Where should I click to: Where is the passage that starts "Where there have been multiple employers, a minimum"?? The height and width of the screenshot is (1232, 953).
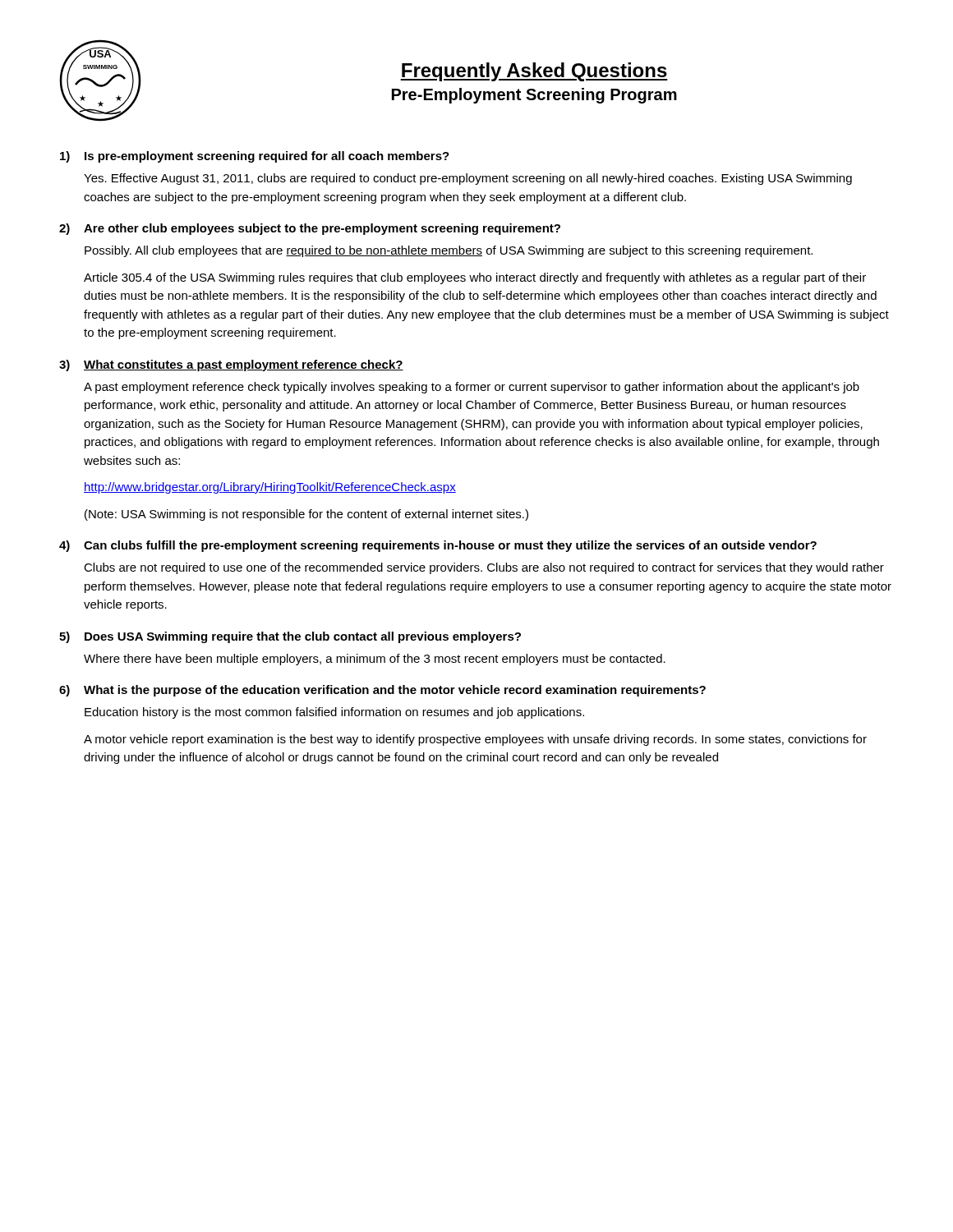point(489,659)
